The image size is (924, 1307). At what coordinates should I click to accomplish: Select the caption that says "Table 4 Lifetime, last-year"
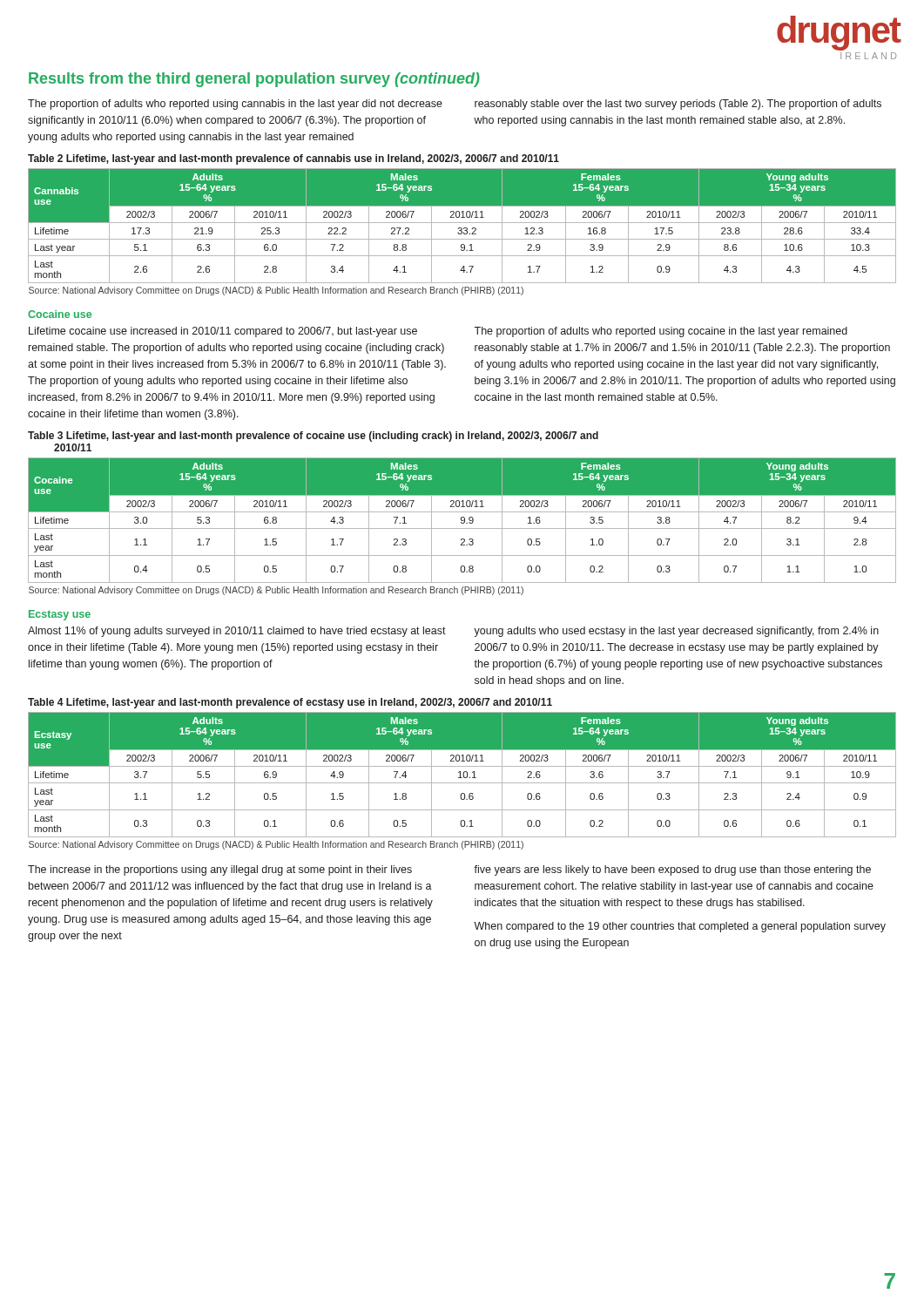pyautogui.click(x=290, y=702)
